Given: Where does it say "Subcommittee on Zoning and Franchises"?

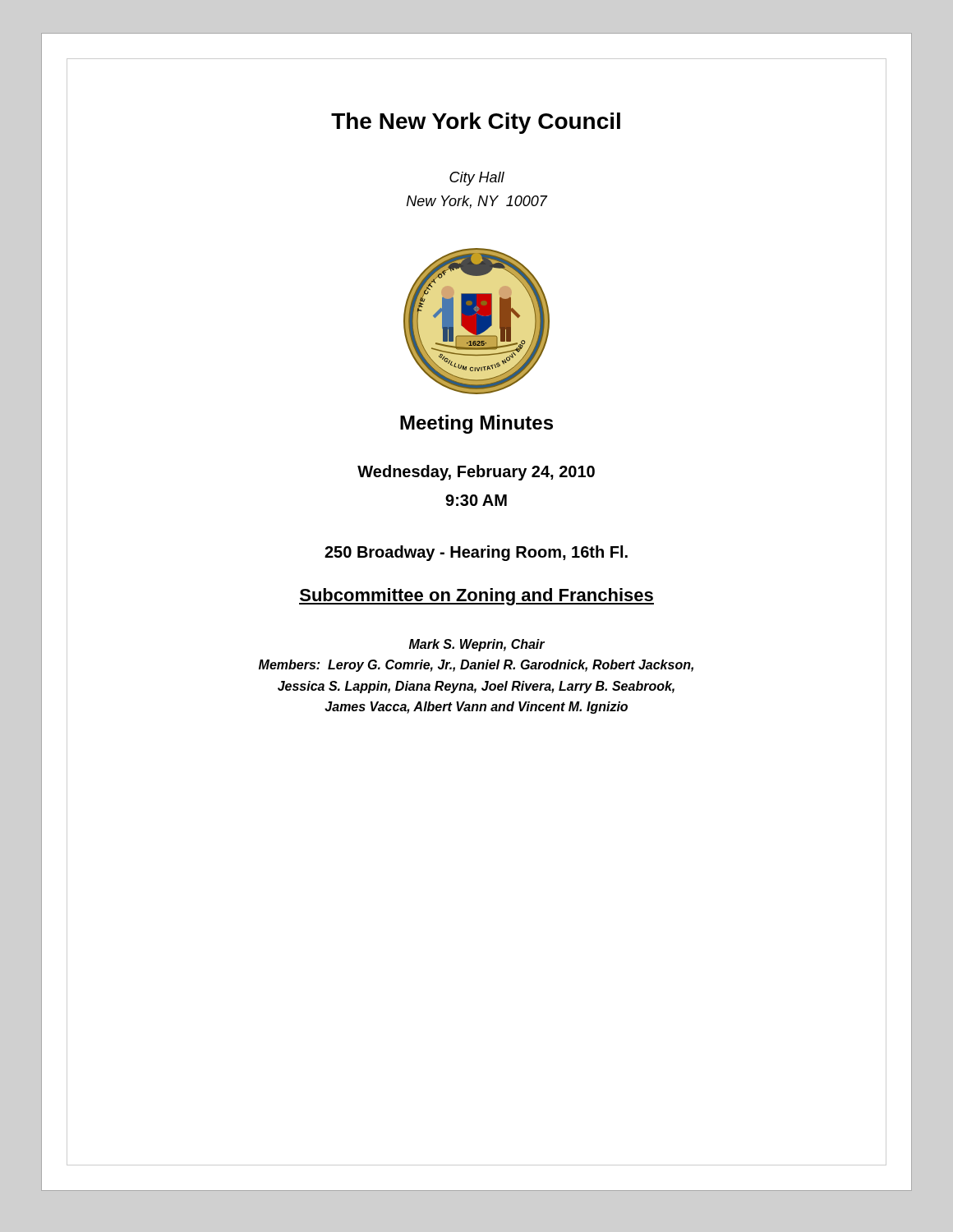Looking at the screenshot, I should [x=476, y=595].
